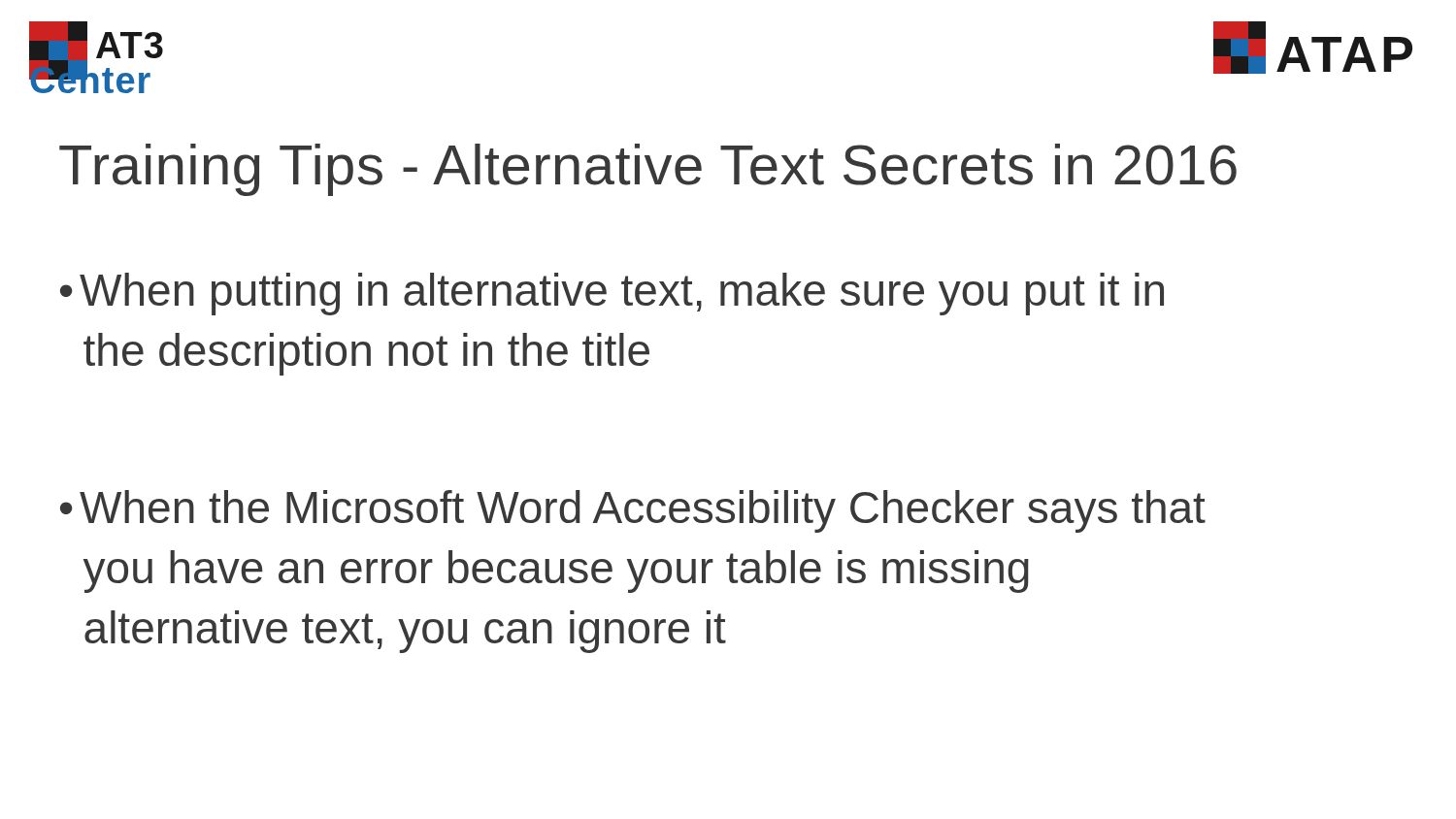
Task: Click on the region starting "Training Tips - Alternative Text Secrets in 2016"
Action: pos(649,164)
